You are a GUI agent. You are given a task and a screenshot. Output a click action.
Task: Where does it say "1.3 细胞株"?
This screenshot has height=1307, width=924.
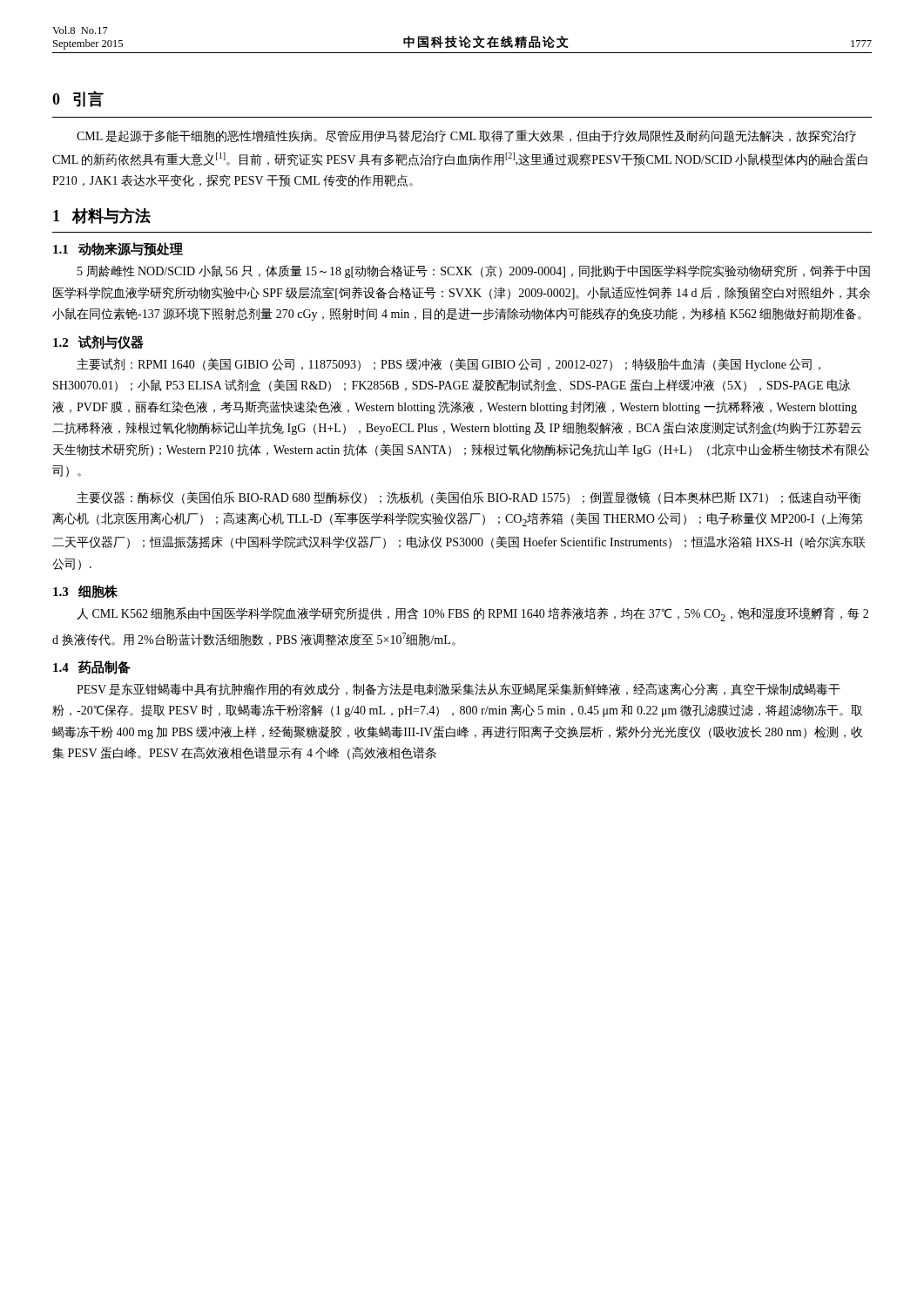pos(85,592)
